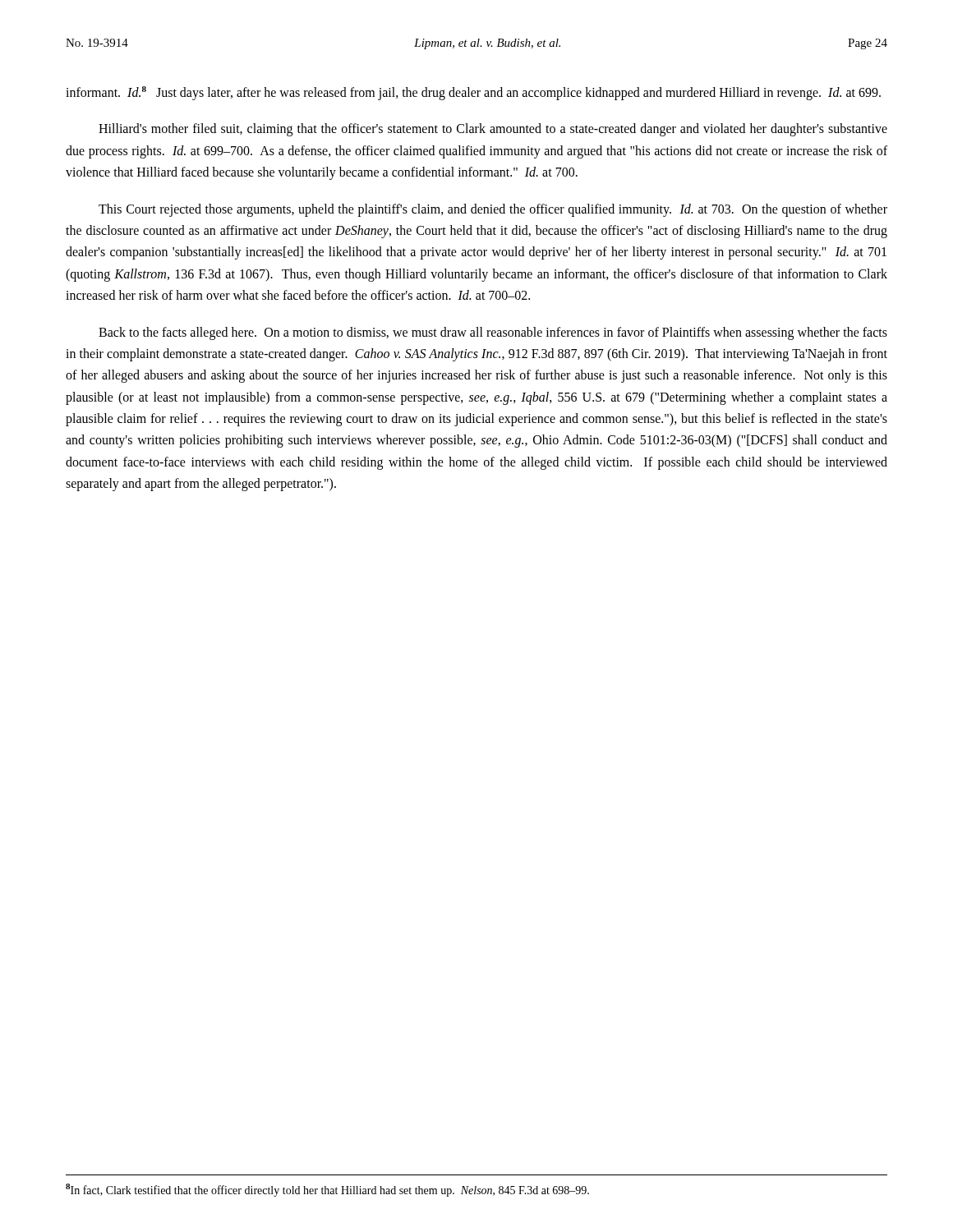Select the passage starting "This Court rejected those arguments, upheld the plaintiff's"

(476, 252)
